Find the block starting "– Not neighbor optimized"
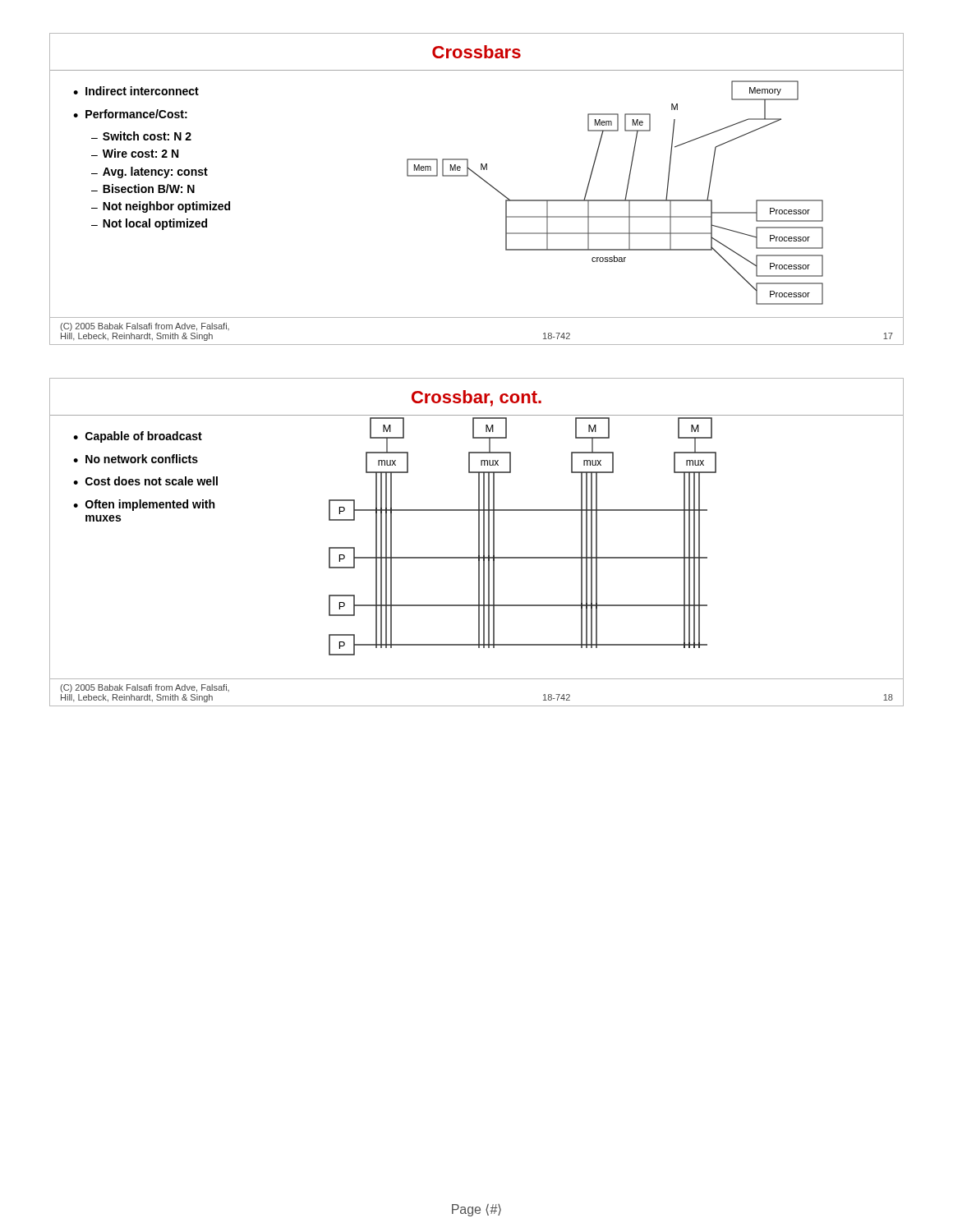Screen dimensions: 1232x953 click(161, 207)
